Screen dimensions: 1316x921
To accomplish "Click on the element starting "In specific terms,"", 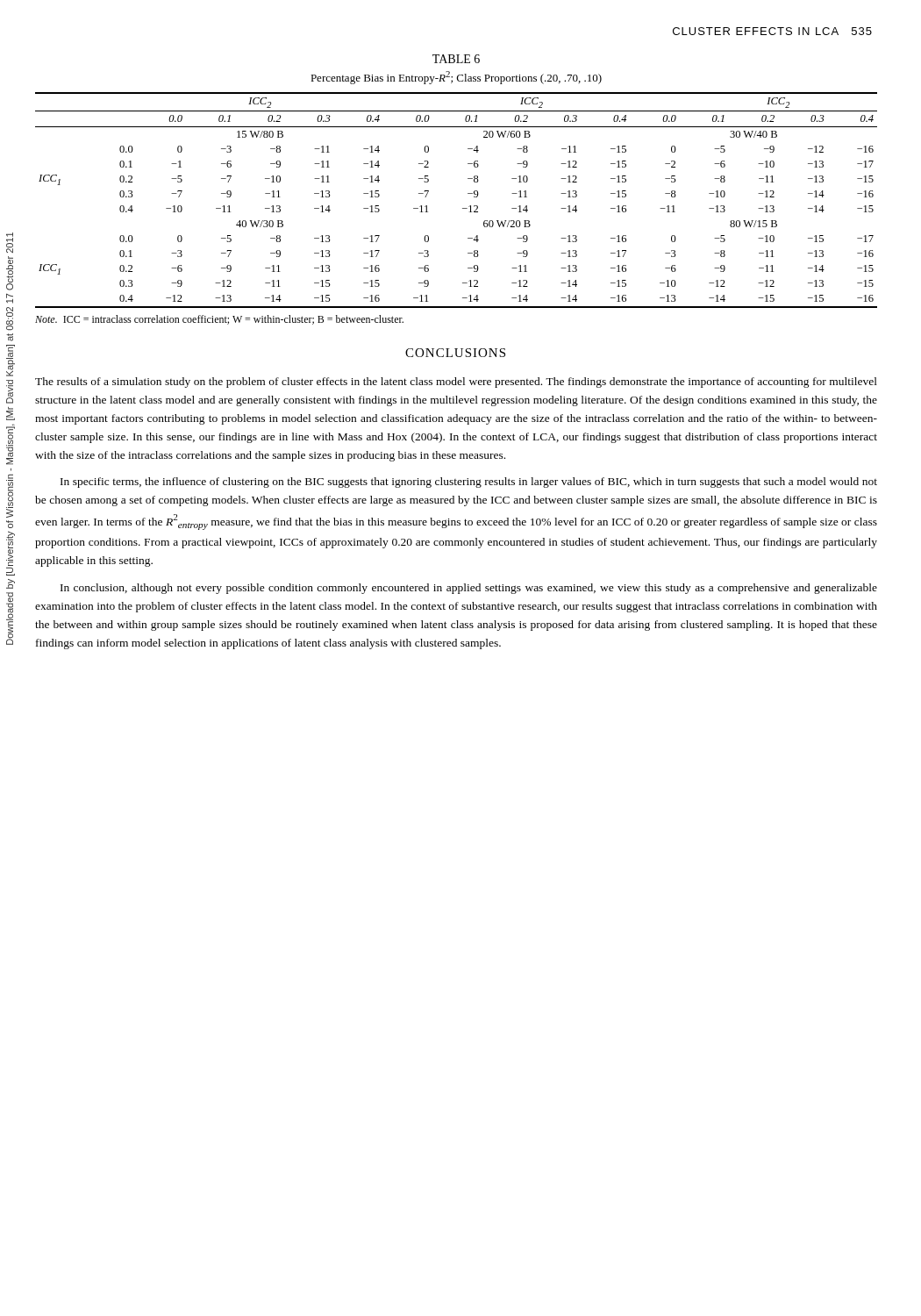I will 456,521.
